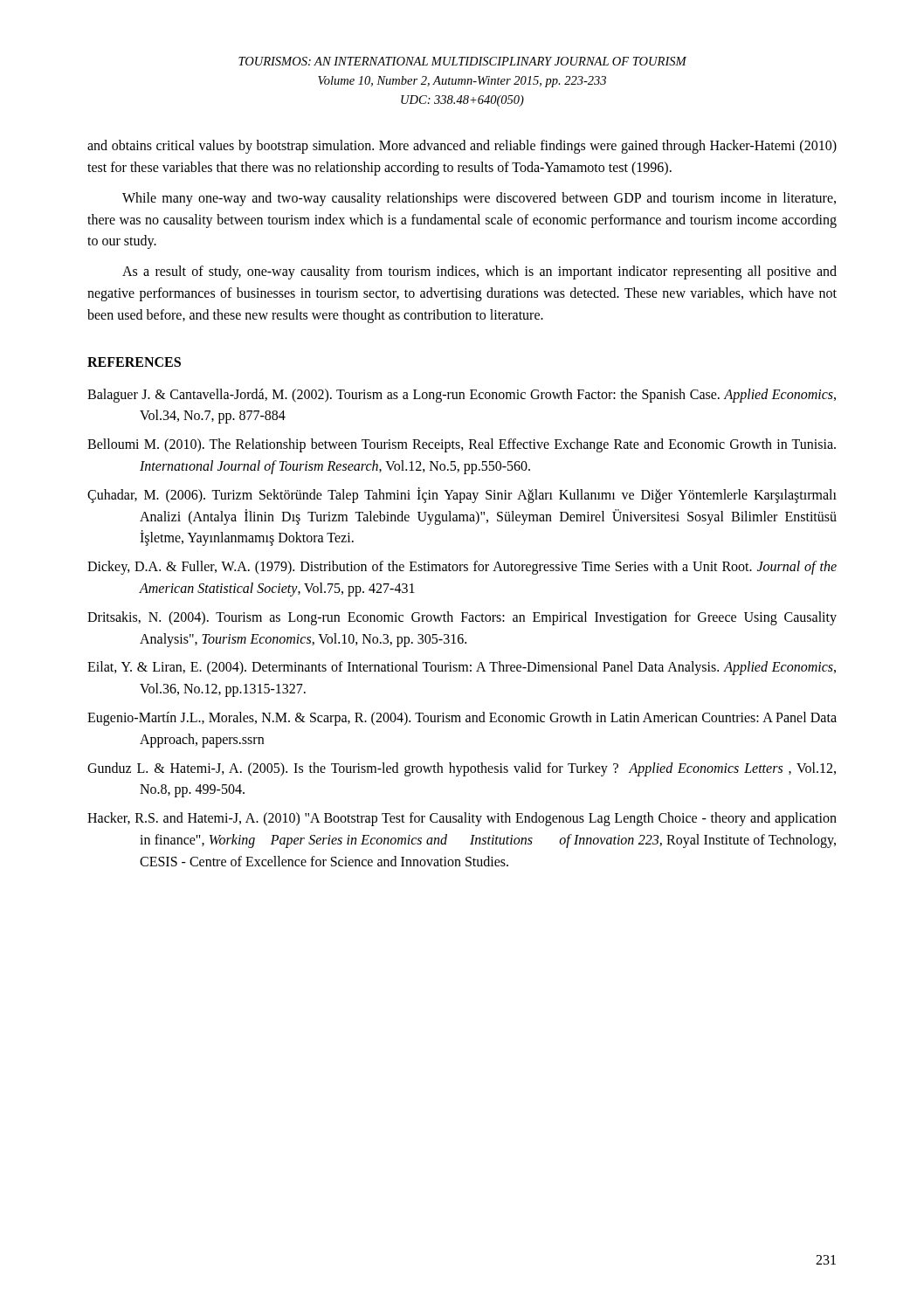Click the passage that begins "Gunduz L. & Hatemi-J,"
The width and height of the screenshot is (924, 1310).
coord(462,779)
